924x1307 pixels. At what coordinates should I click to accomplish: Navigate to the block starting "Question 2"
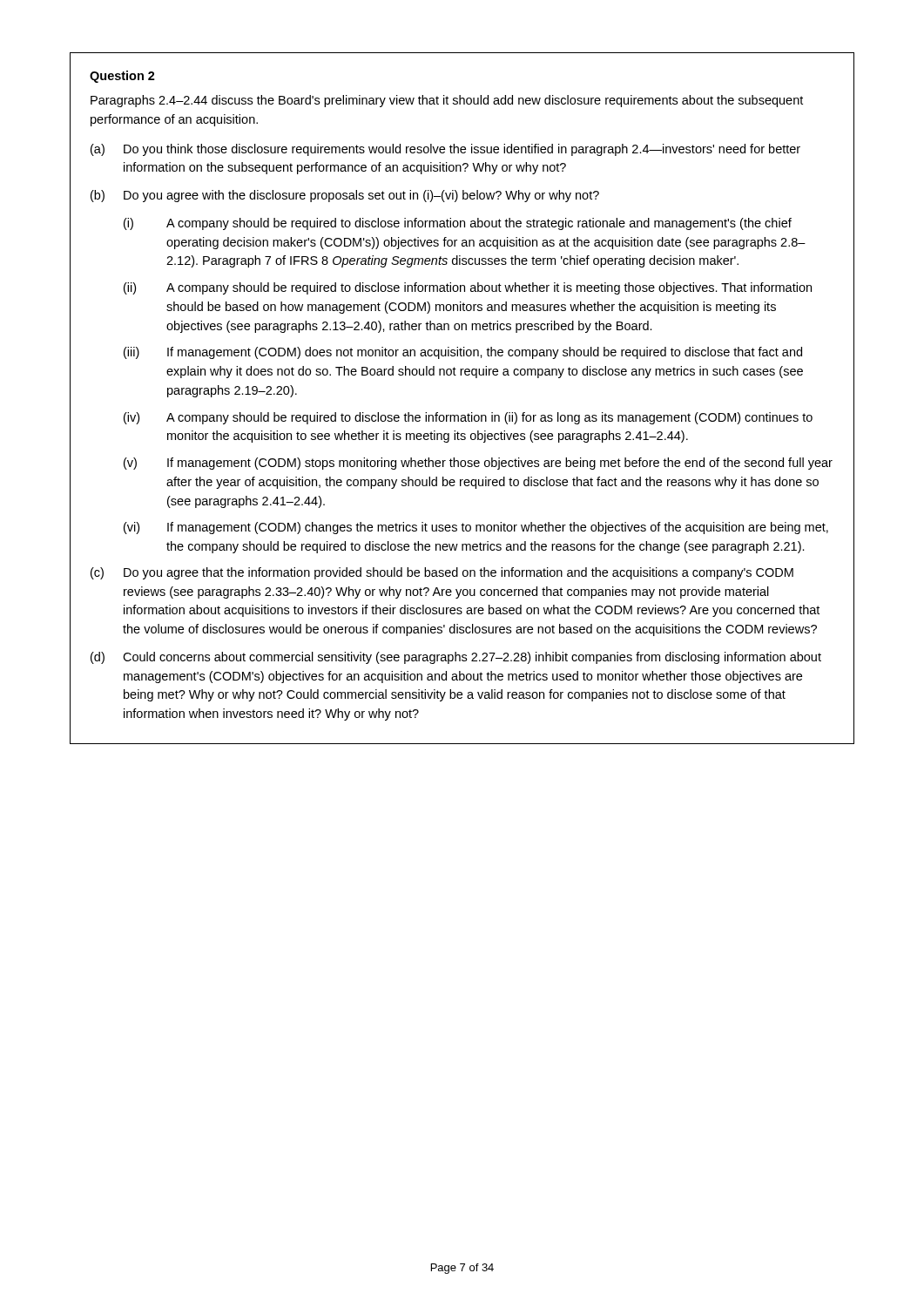click(122, 76)
